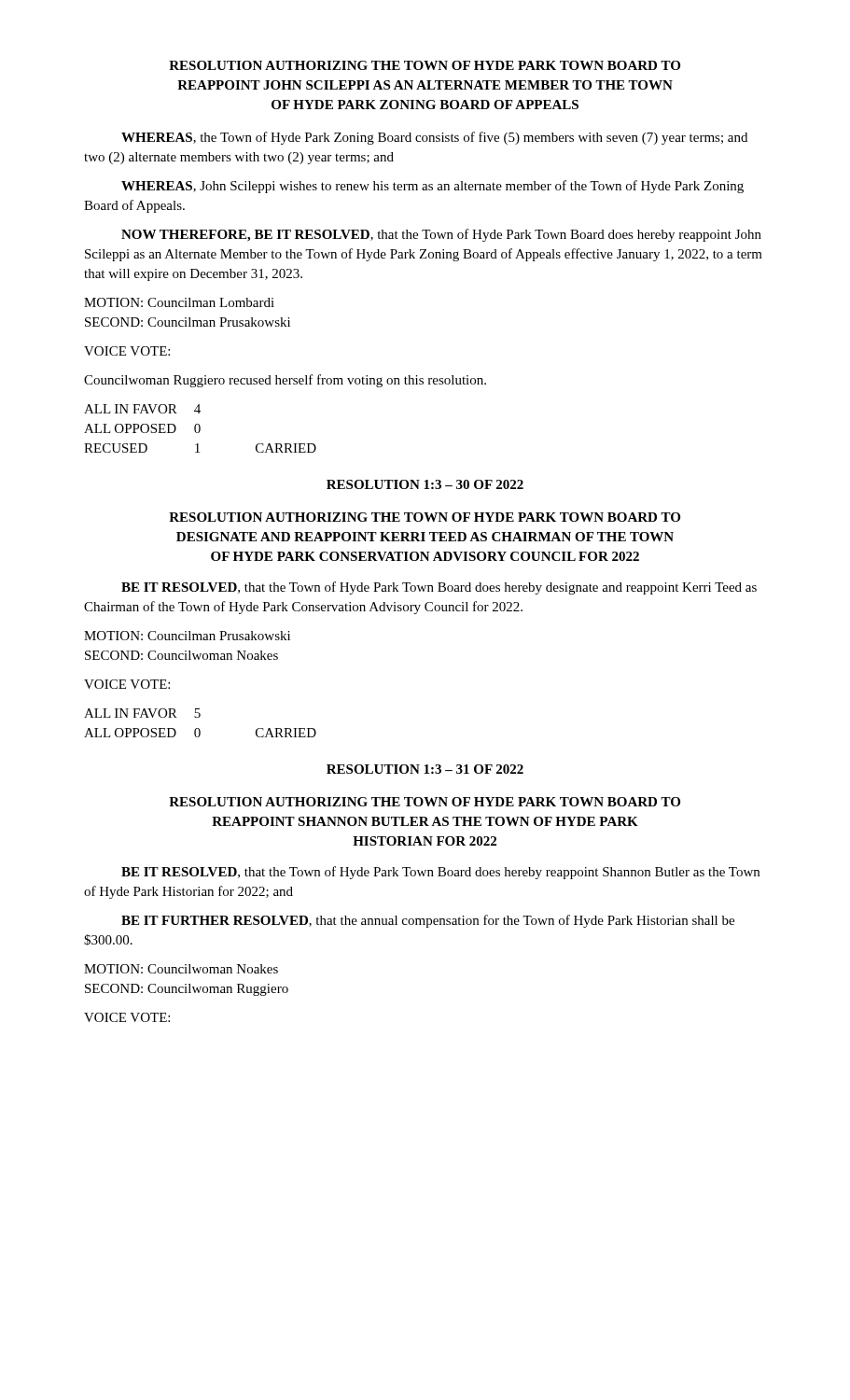Select the text starting "RESOLUTION 1:3 – 31"

(425, 769)
